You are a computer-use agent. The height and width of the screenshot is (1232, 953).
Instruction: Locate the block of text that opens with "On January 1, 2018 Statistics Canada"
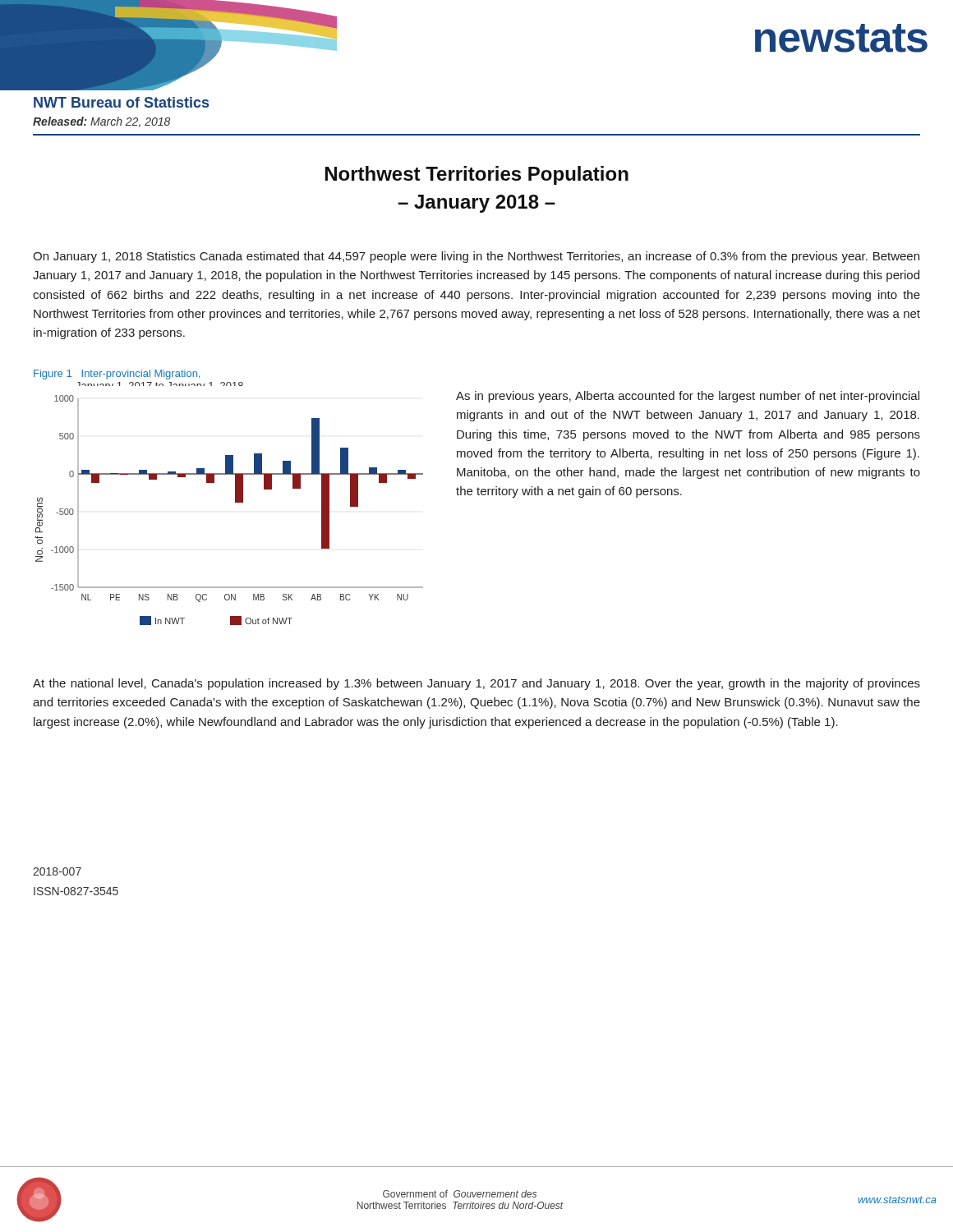[x=476, y=294]
